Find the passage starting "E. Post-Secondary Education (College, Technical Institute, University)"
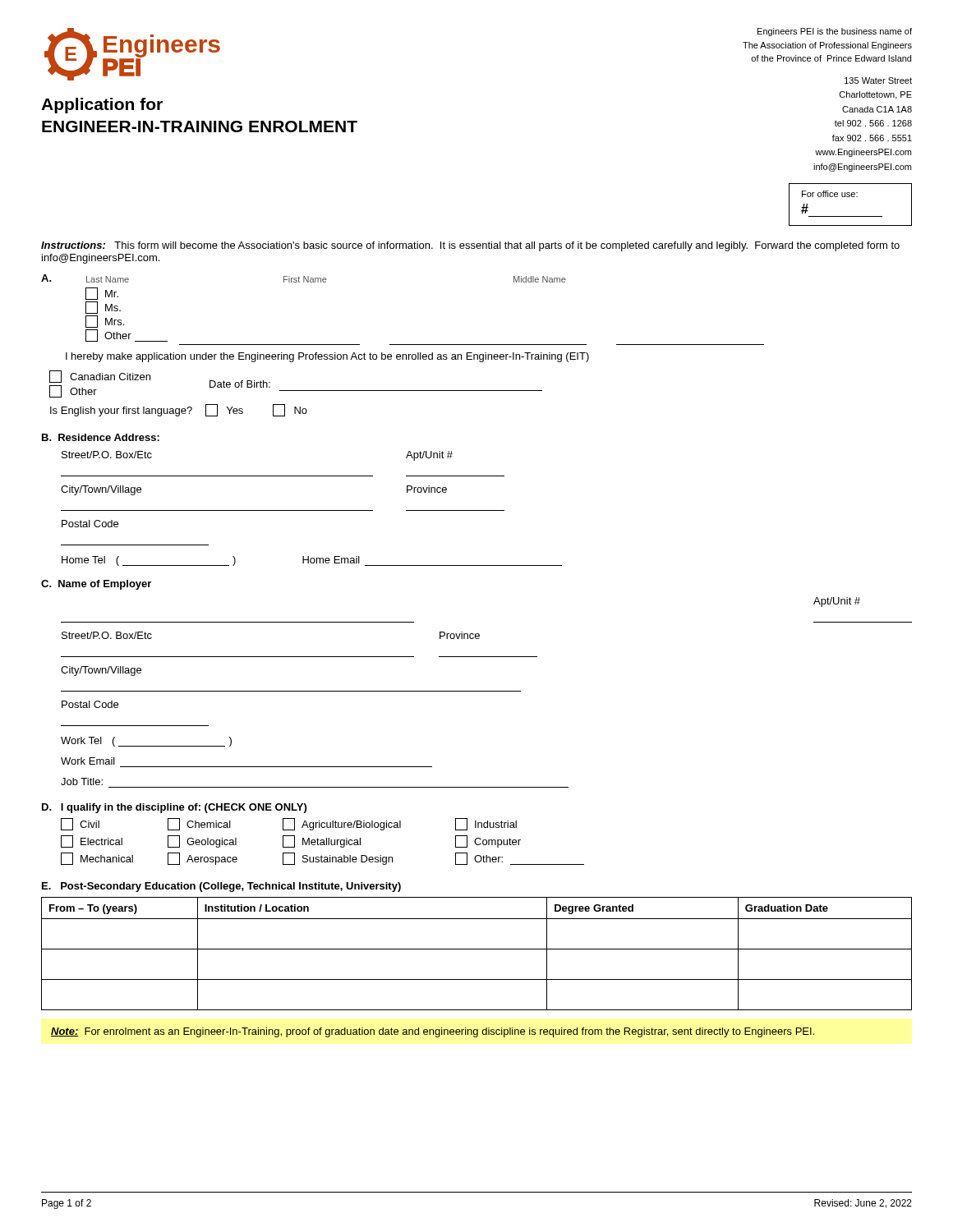 (221, 886)
